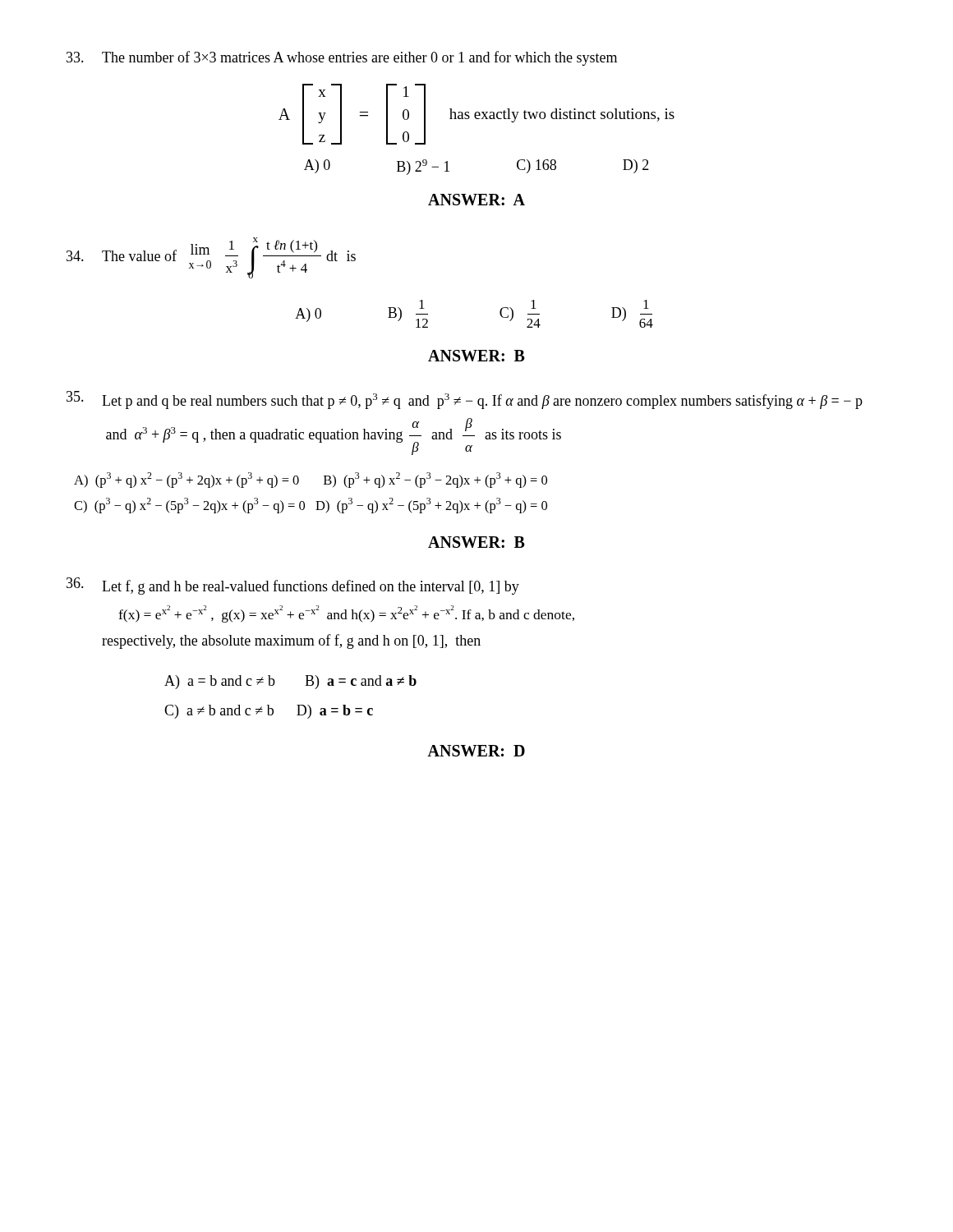Locate the text containing "ANSWER: D"

[x=476, y=751]
